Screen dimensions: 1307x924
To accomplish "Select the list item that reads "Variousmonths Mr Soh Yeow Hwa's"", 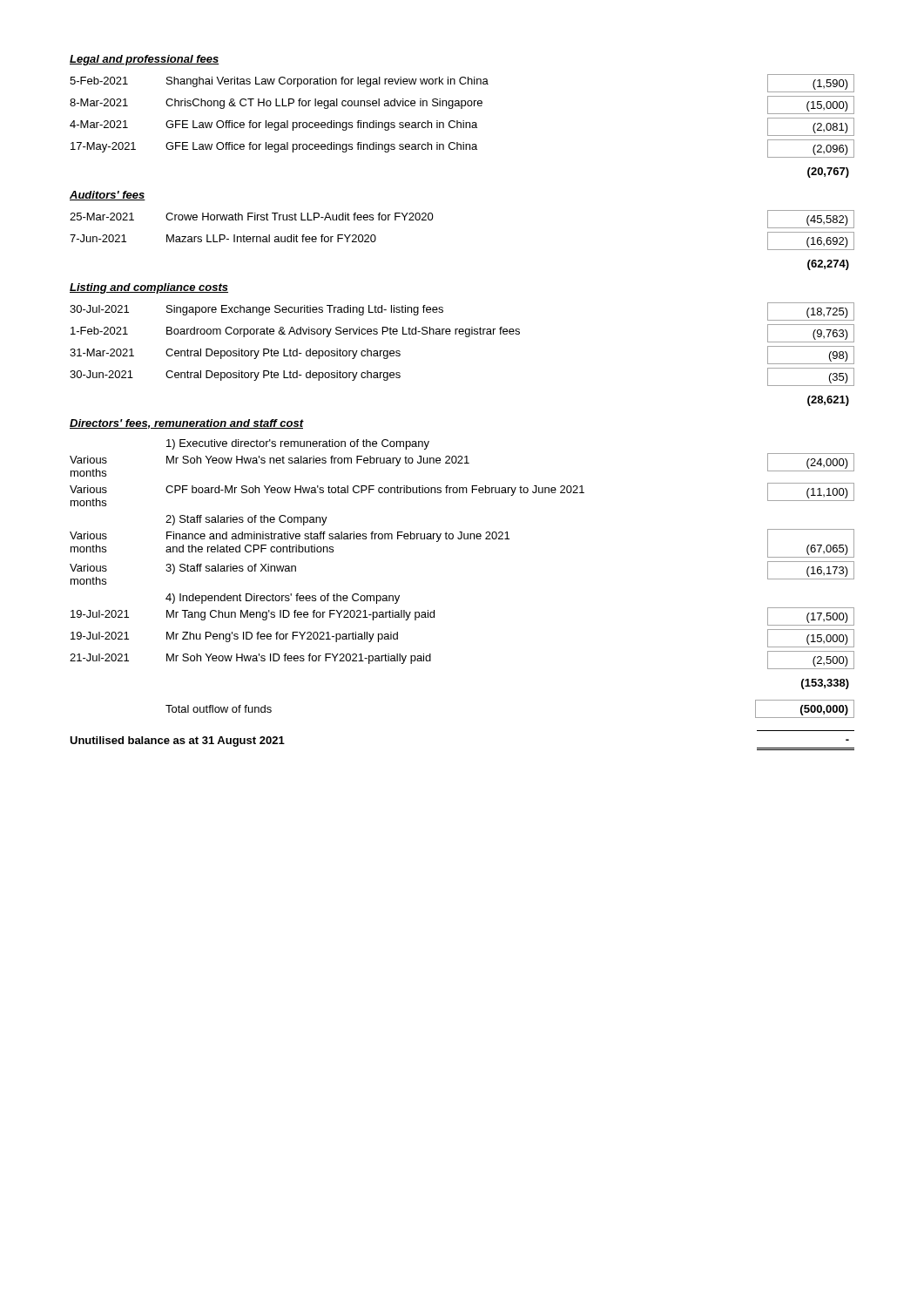I will [462, 466].
